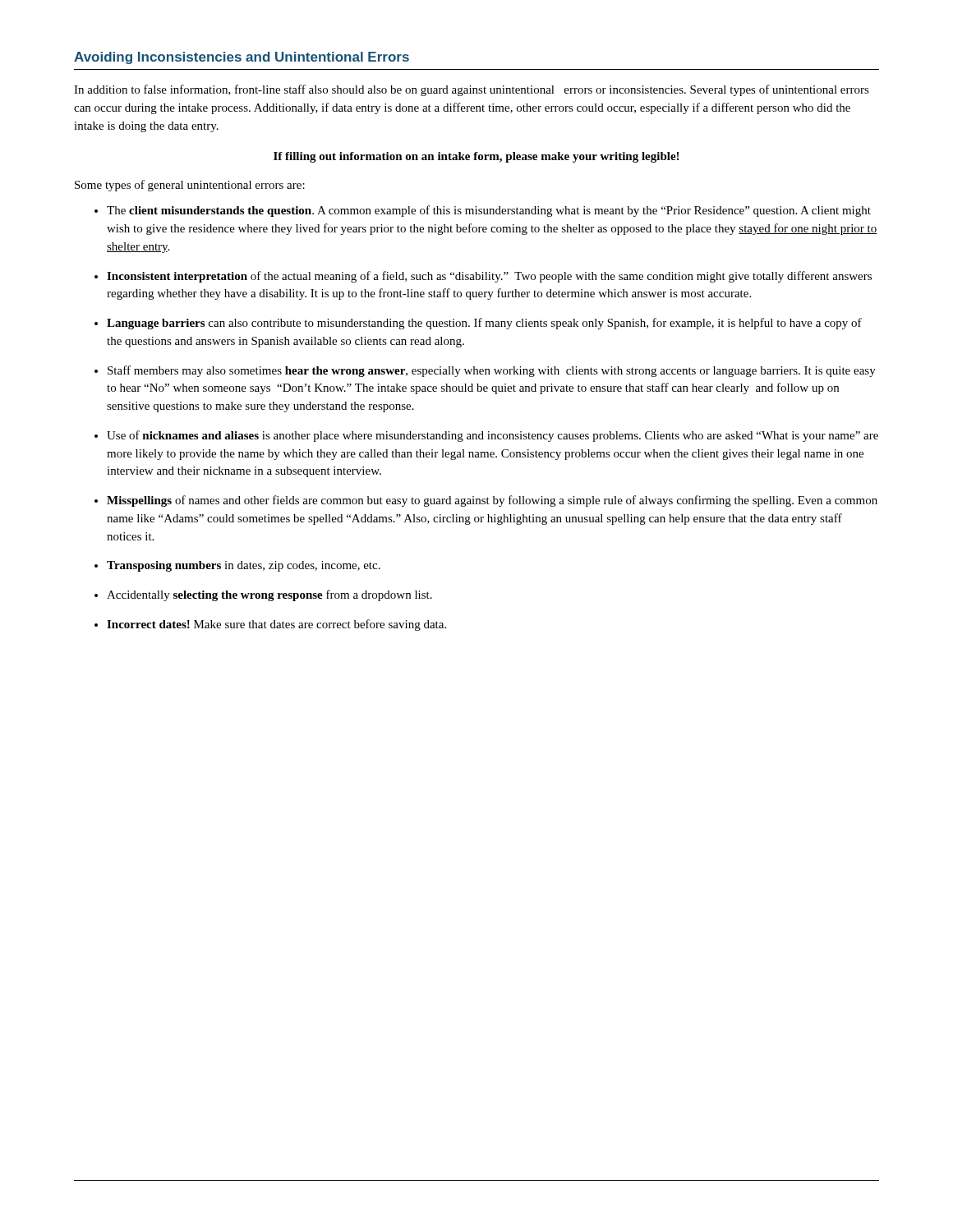Select the list item with the text "Accidentally selecting the wrong response"
The width and height of the screenshot is (953, 1232).
270,595
